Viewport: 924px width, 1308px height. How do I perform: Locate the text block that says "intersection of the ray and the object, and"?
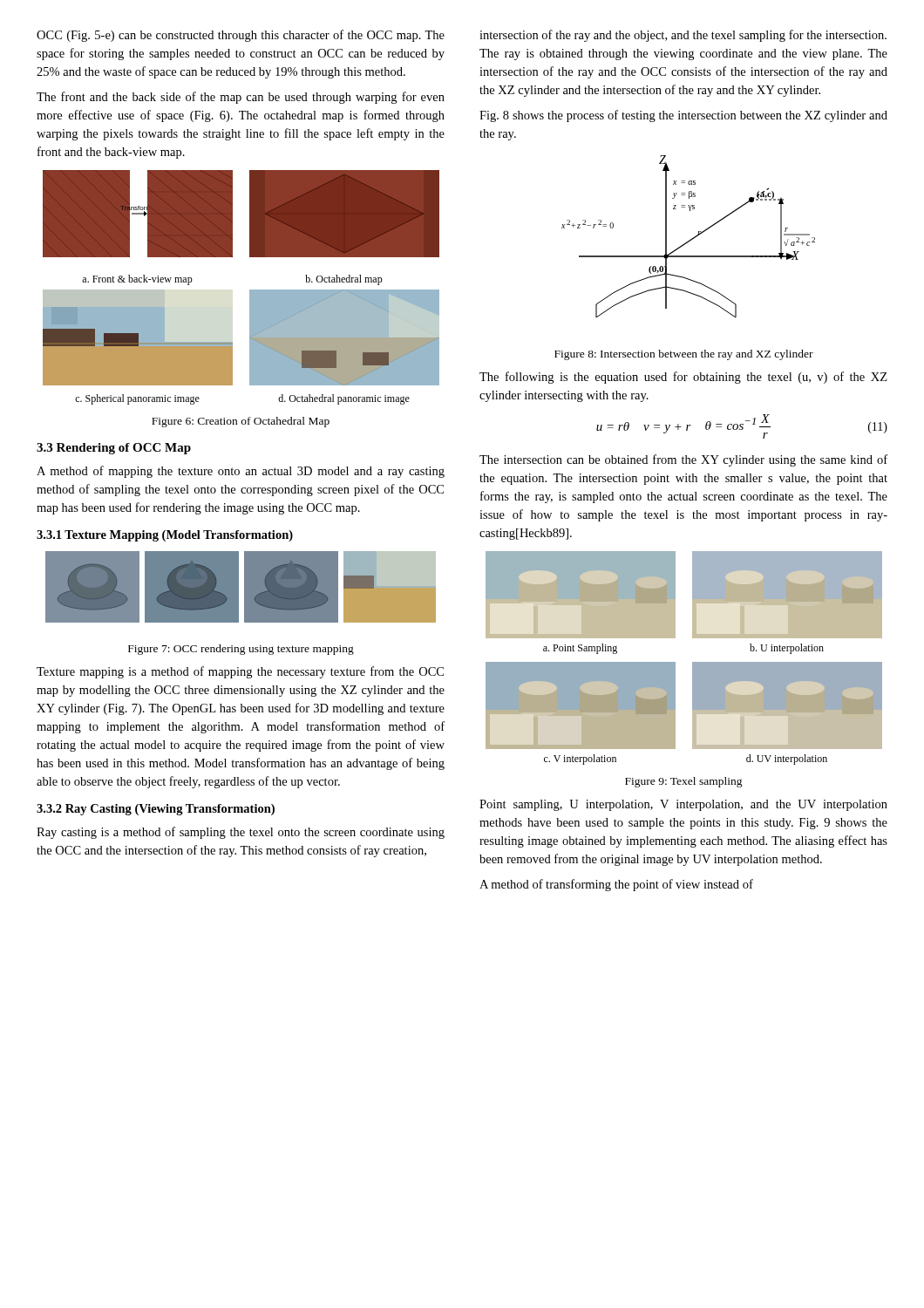[683, 85]
